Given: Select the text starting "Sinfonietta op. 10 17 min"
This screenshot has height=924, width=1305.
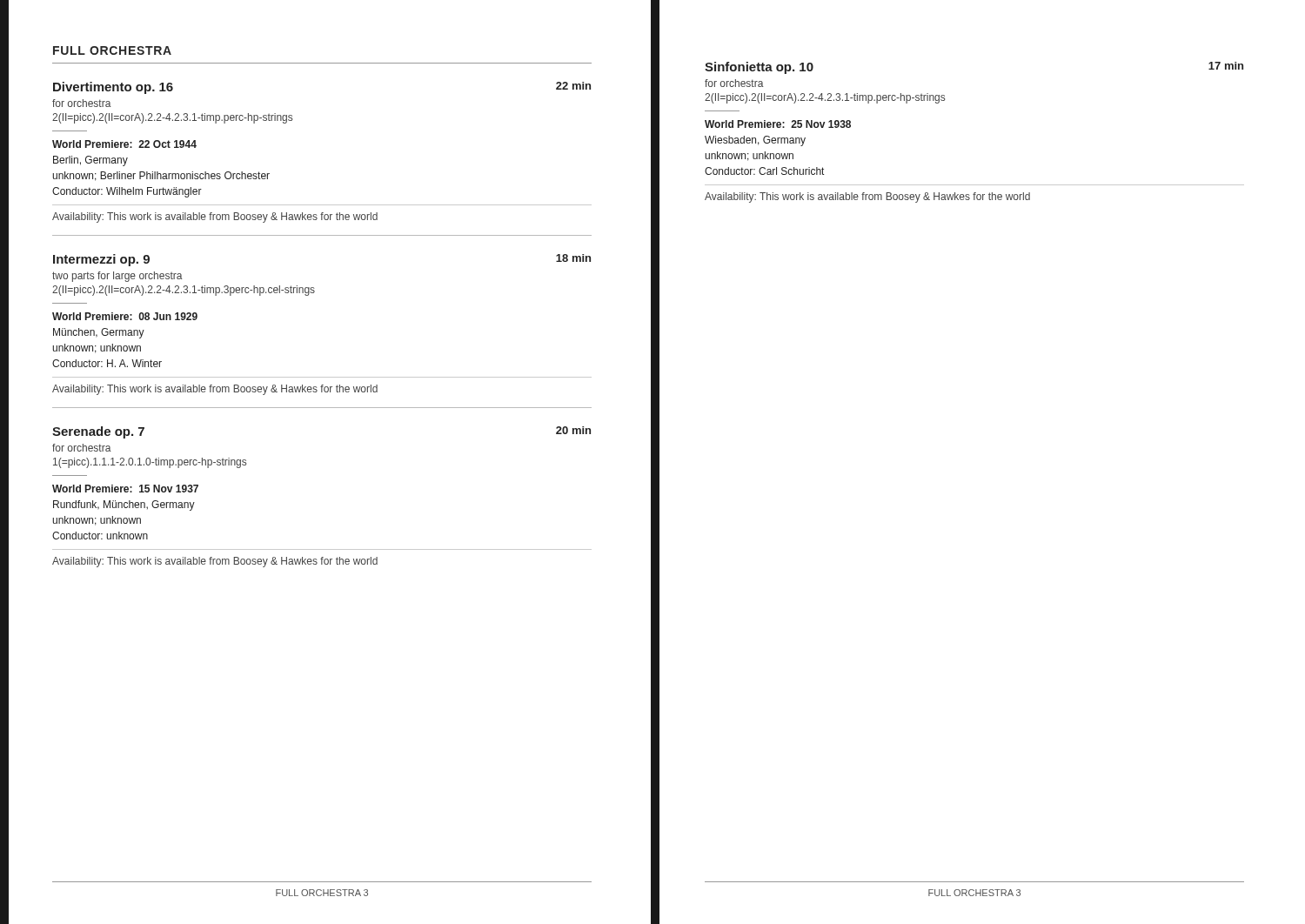Looking at the screenshot, I should click(762, 67).
